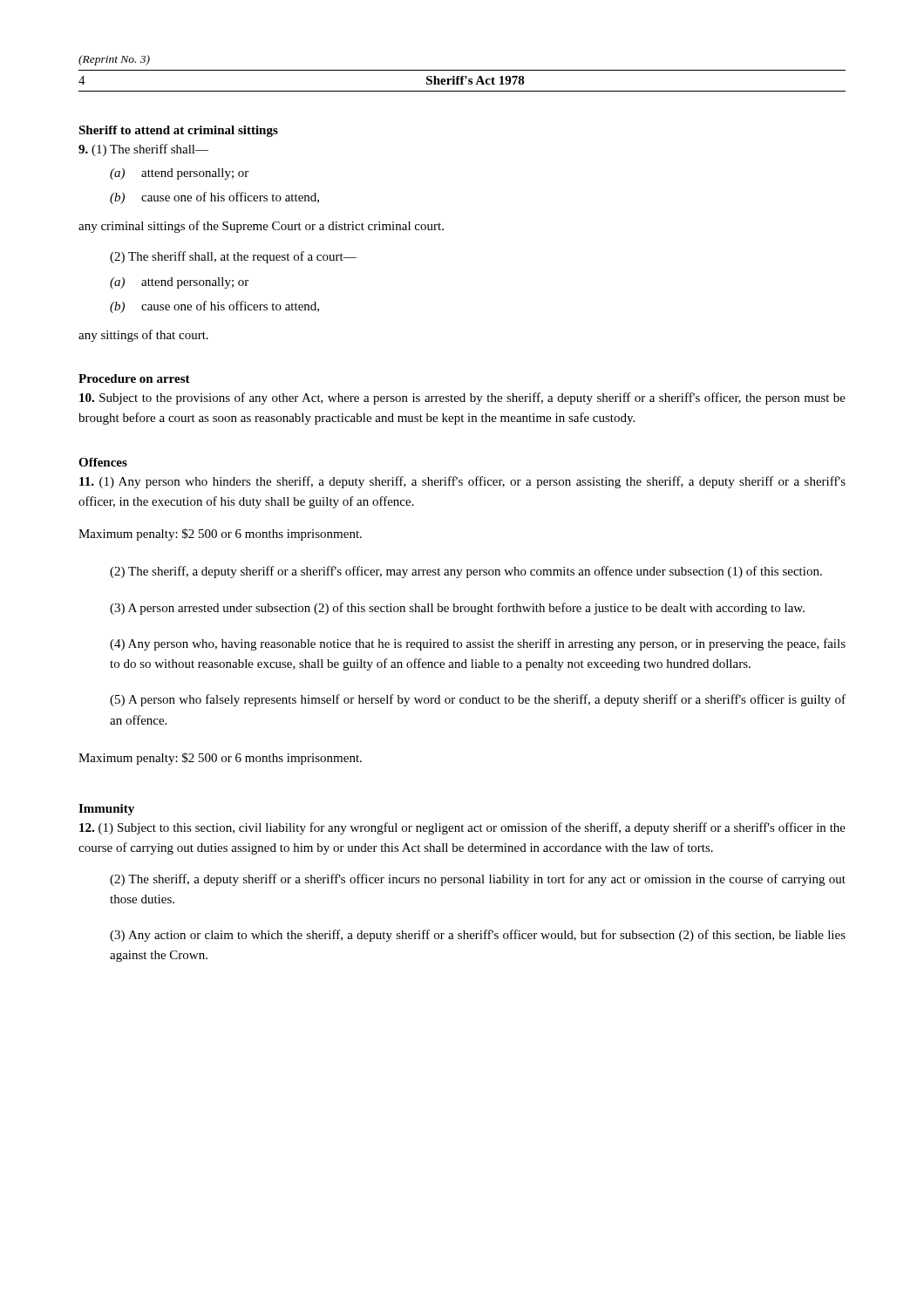
Task: Where is the passage that starts "(1) Subject to this section, civil"?
Action: click(462, 838)
